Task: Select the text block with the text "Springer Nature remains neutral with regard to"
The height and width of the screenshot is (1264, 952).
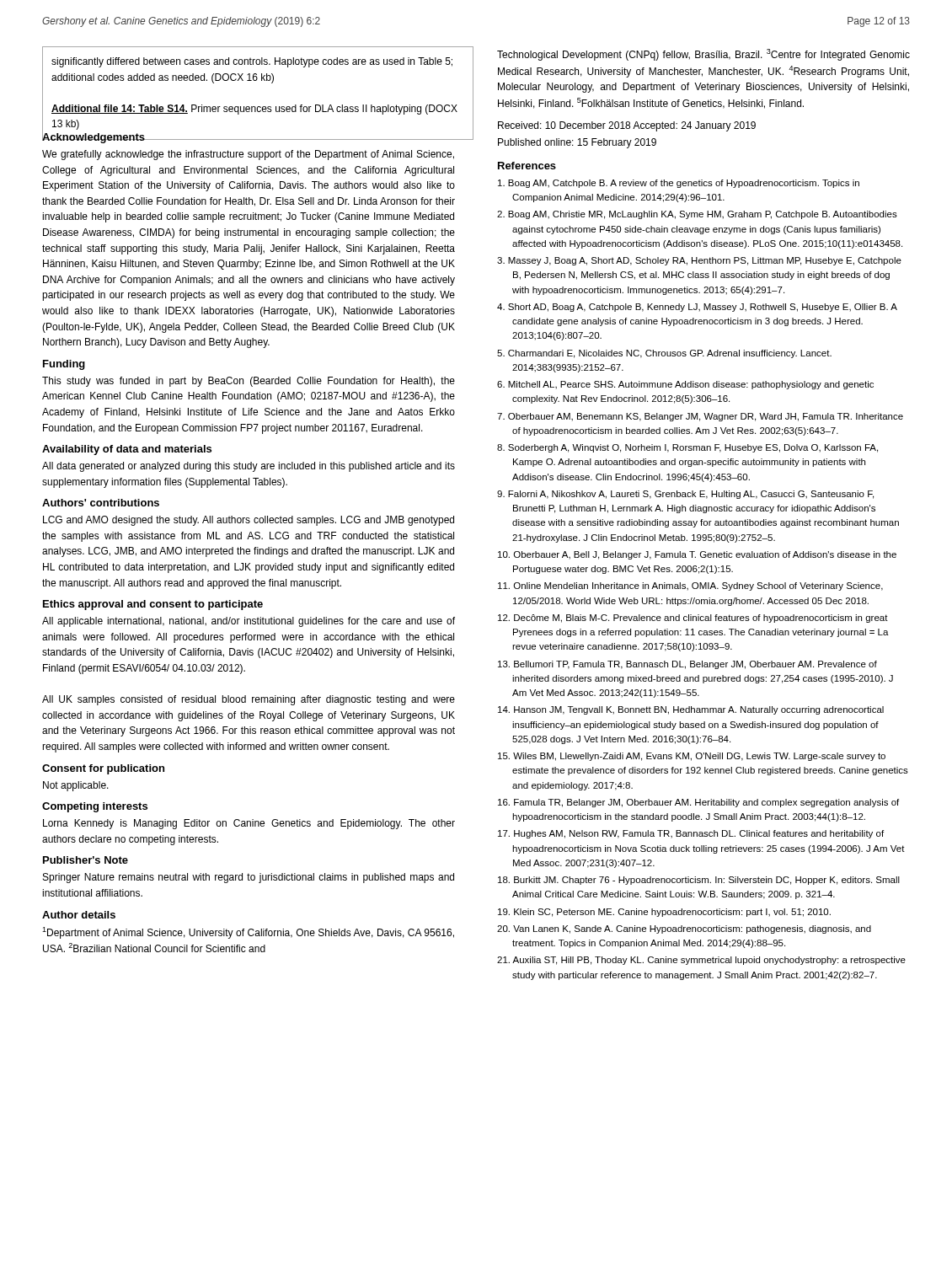Action: coord(249,885)
